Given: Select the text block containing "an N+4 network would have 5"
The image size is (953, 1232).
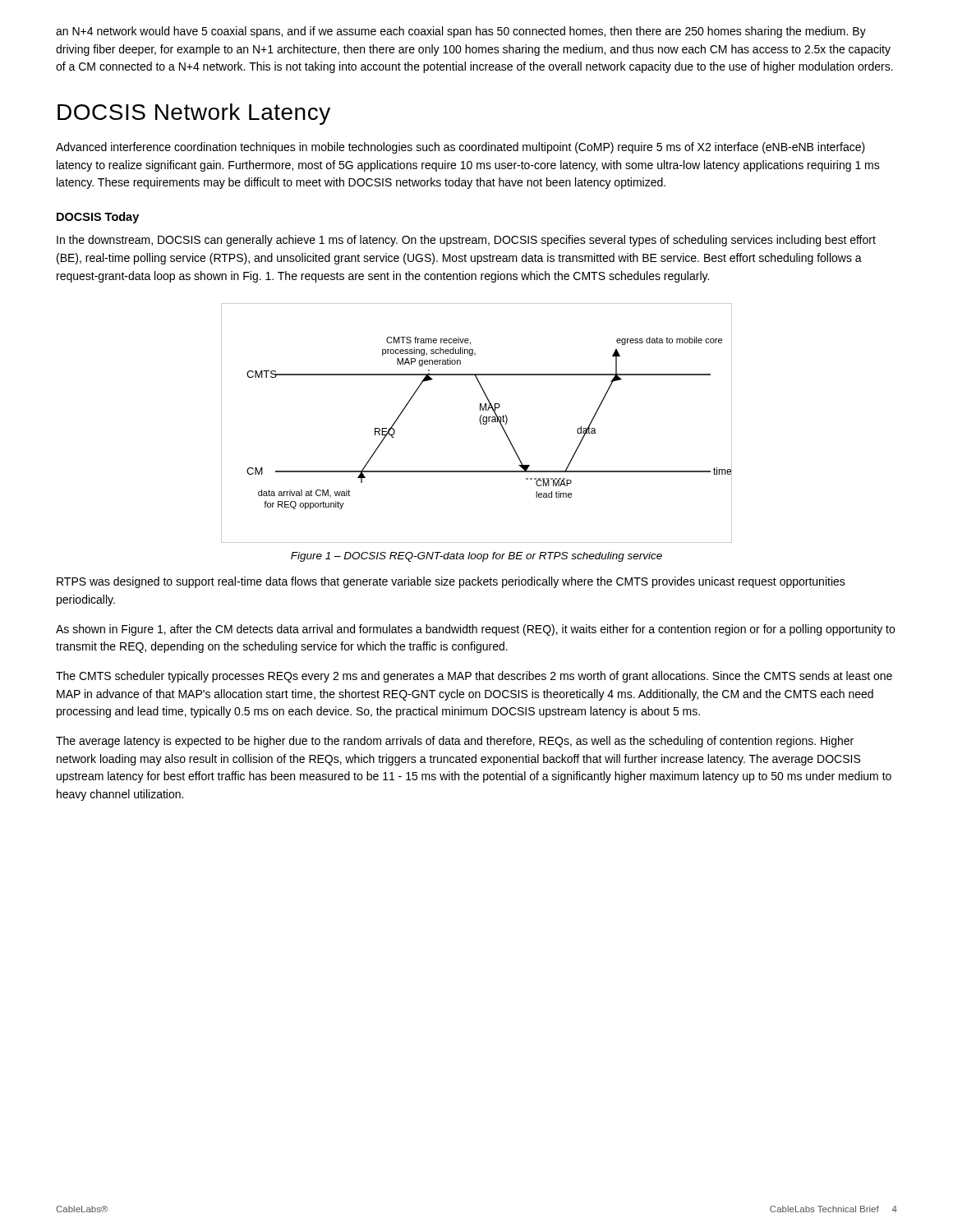Looking at the screenshot, I should [x=475, y=49].
